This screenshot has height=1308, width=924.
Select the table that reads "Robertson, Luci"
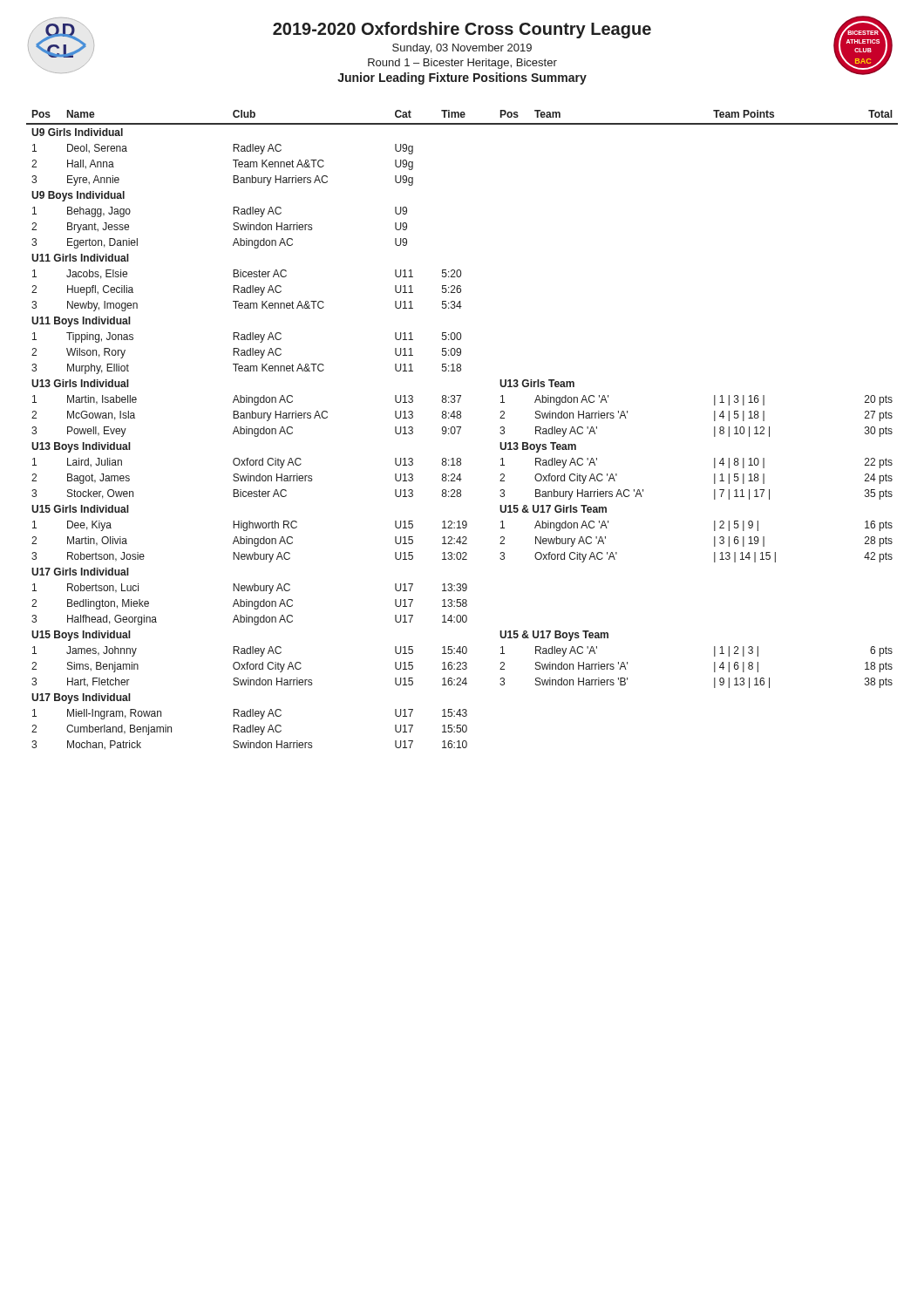click(x=462, y=429)
